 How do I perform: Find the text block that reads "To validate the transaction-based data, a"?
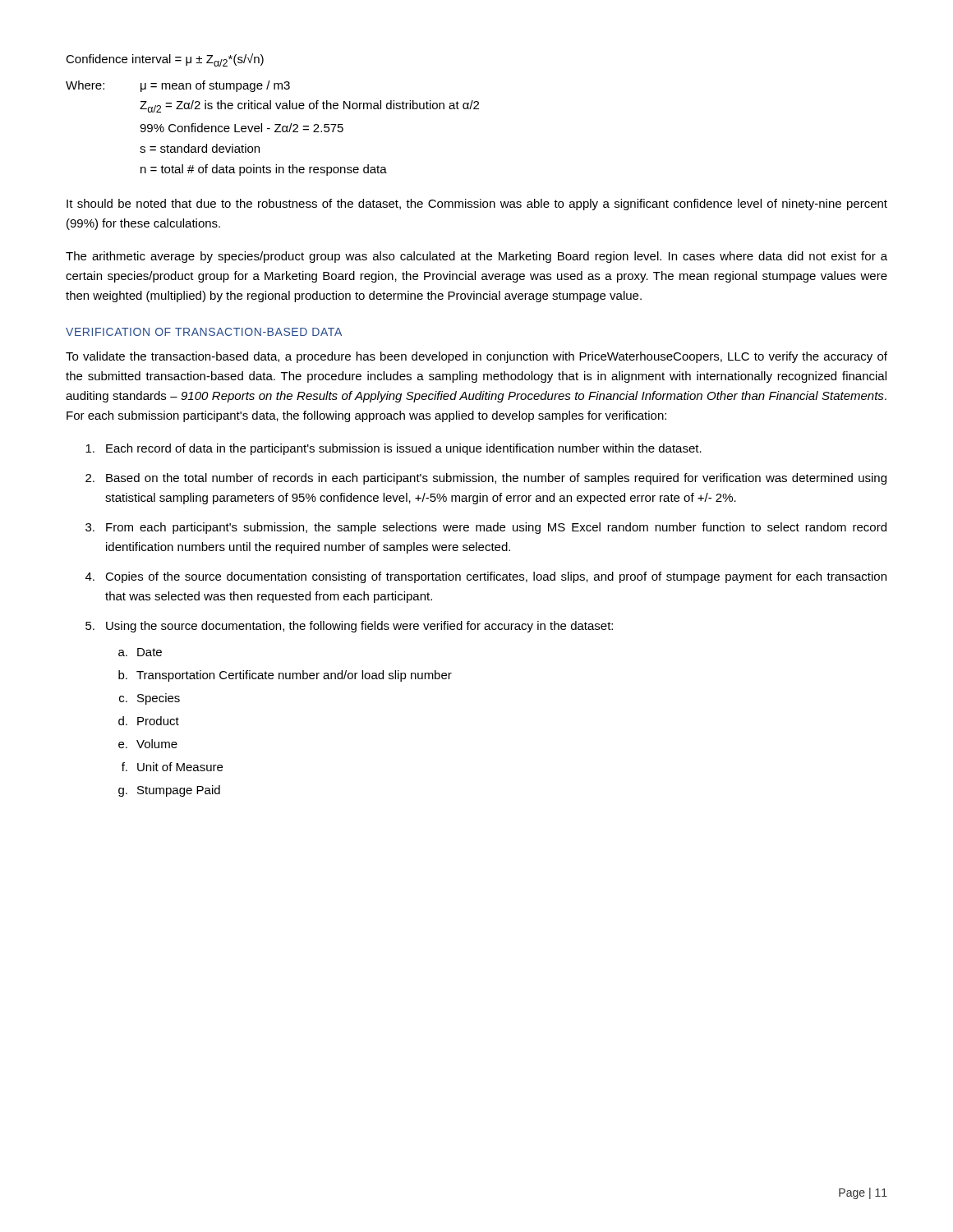pos(476,386)
